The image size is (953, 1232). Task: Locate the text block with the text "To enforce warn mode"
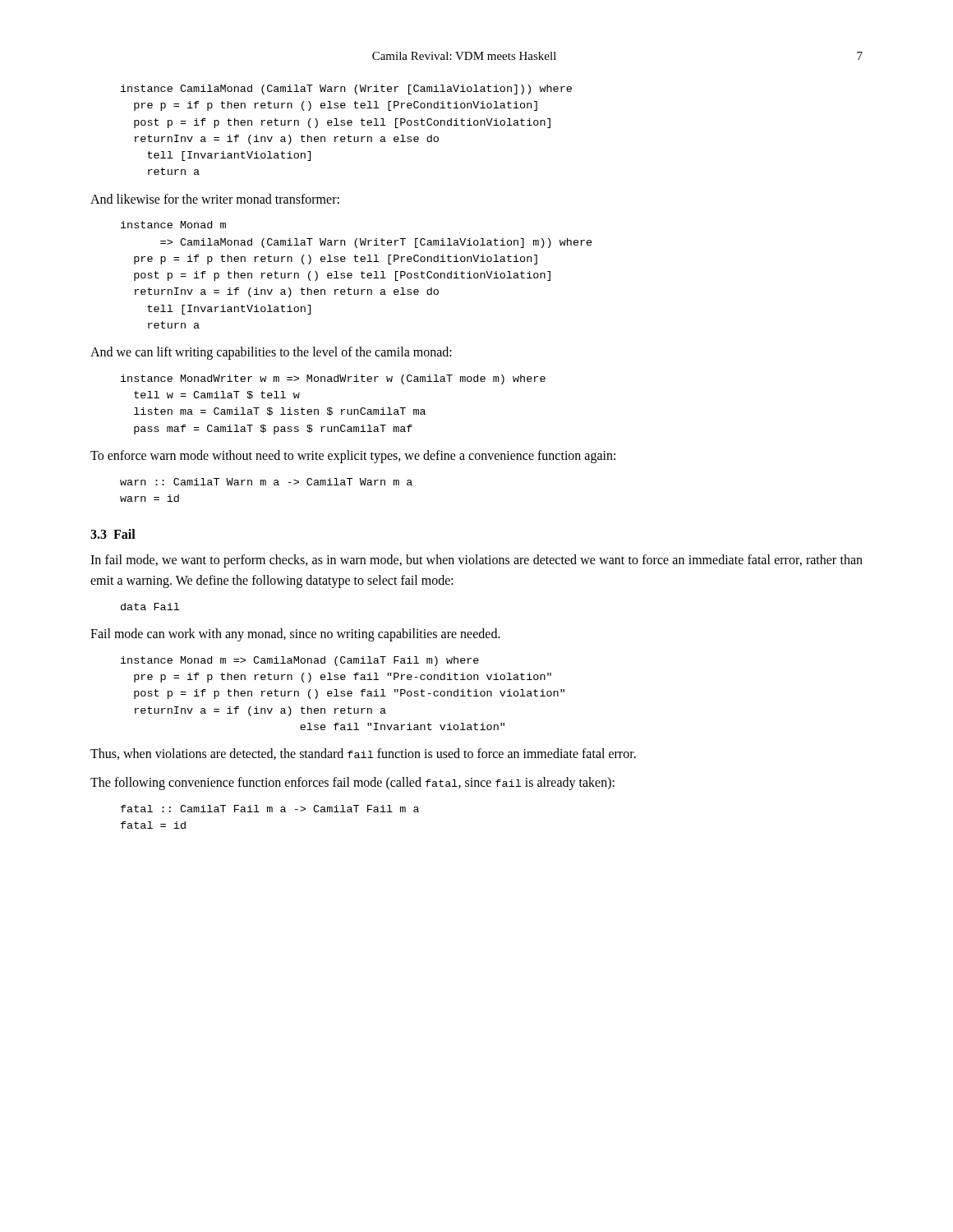pyautogui.click(x=353, y=455)
